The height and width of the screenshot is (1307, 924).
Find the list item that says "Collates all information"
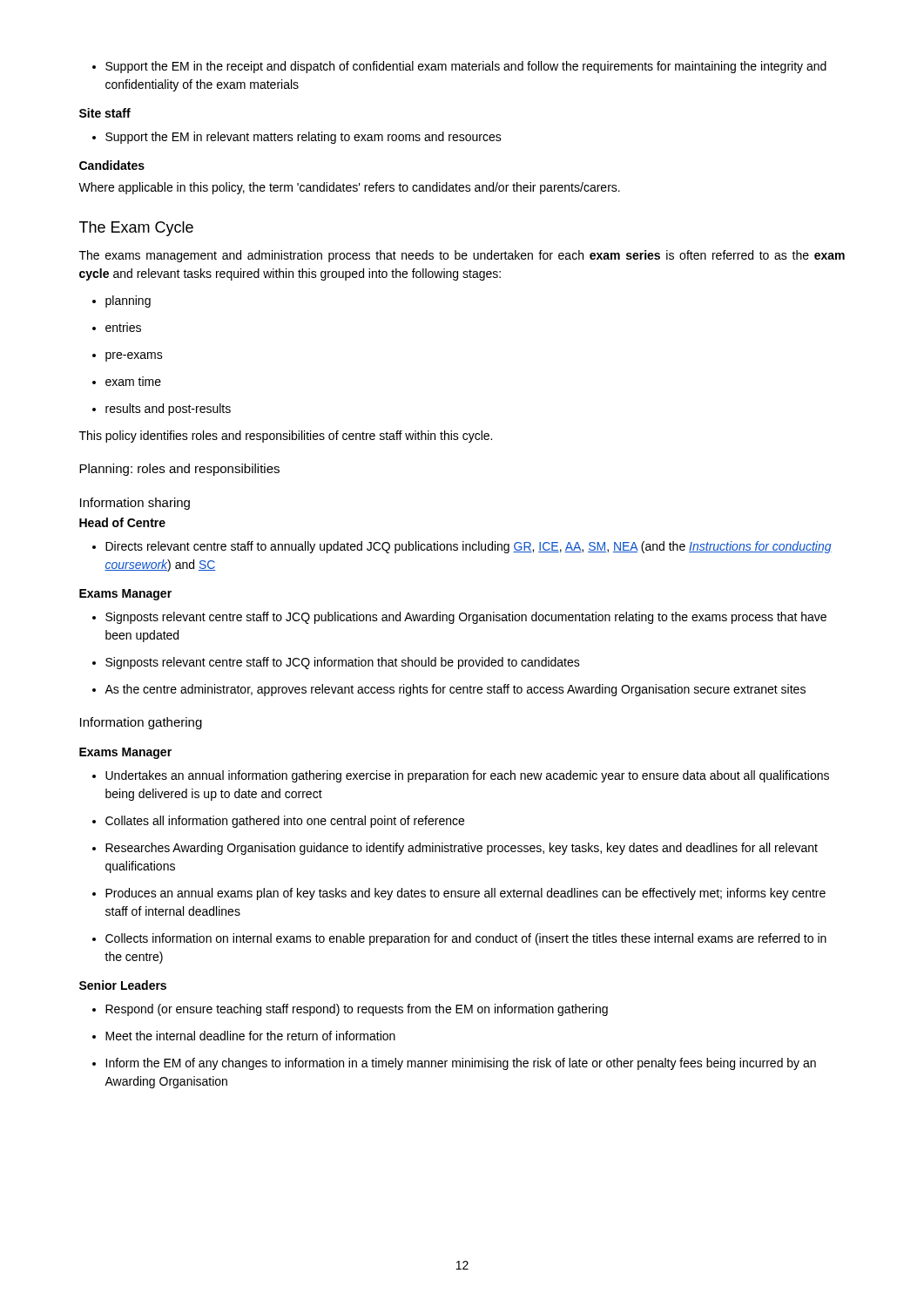[462, 821]
